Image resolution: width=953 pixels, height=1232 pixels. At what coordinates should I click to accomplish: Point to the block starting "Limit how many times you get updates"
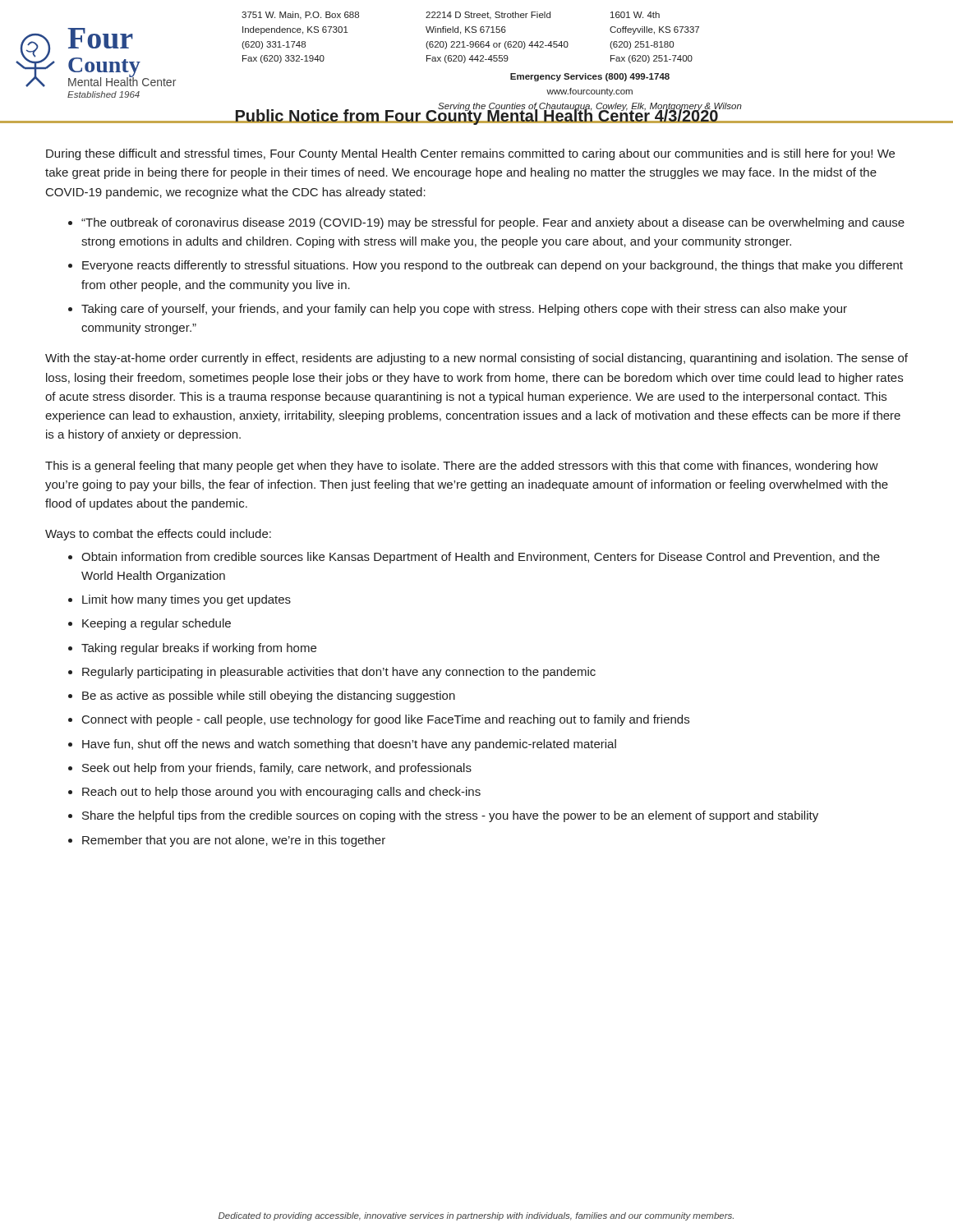(186, 599)
